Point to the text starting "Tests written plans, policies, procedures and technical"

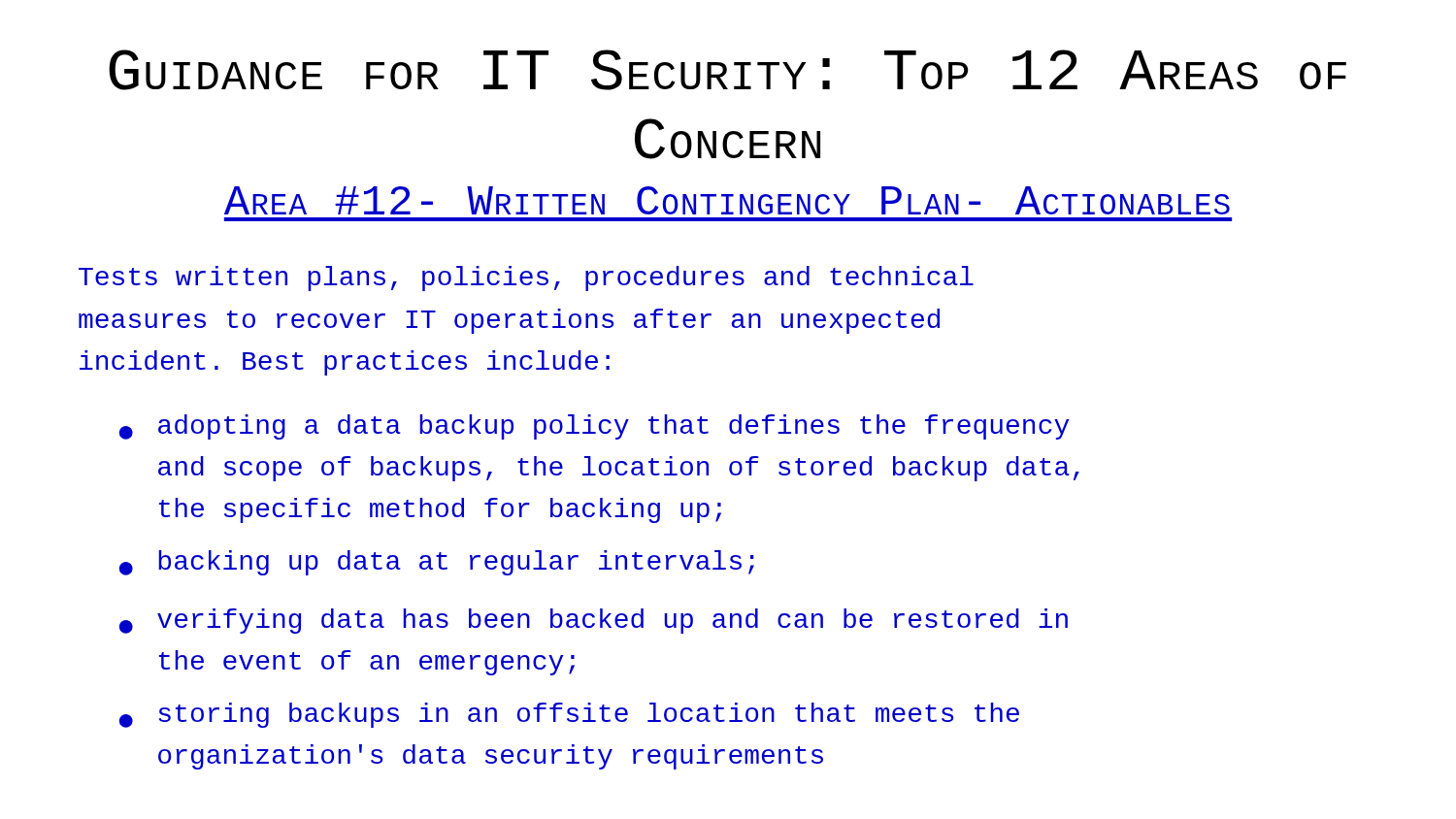(x=526, y=321)
